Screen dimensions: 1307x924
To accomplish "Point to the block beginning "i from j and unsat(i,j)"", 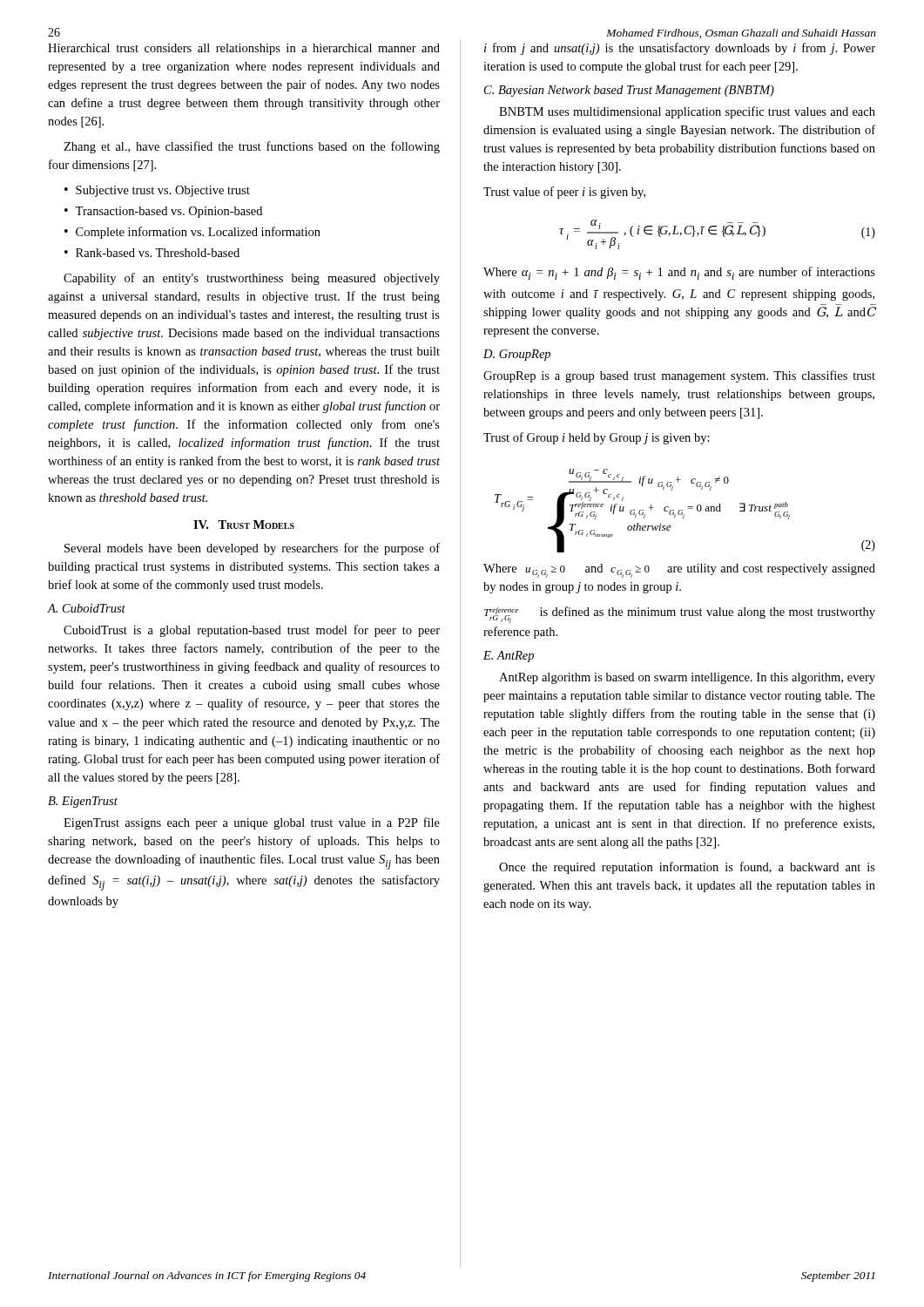I will [x=679, y=58].
